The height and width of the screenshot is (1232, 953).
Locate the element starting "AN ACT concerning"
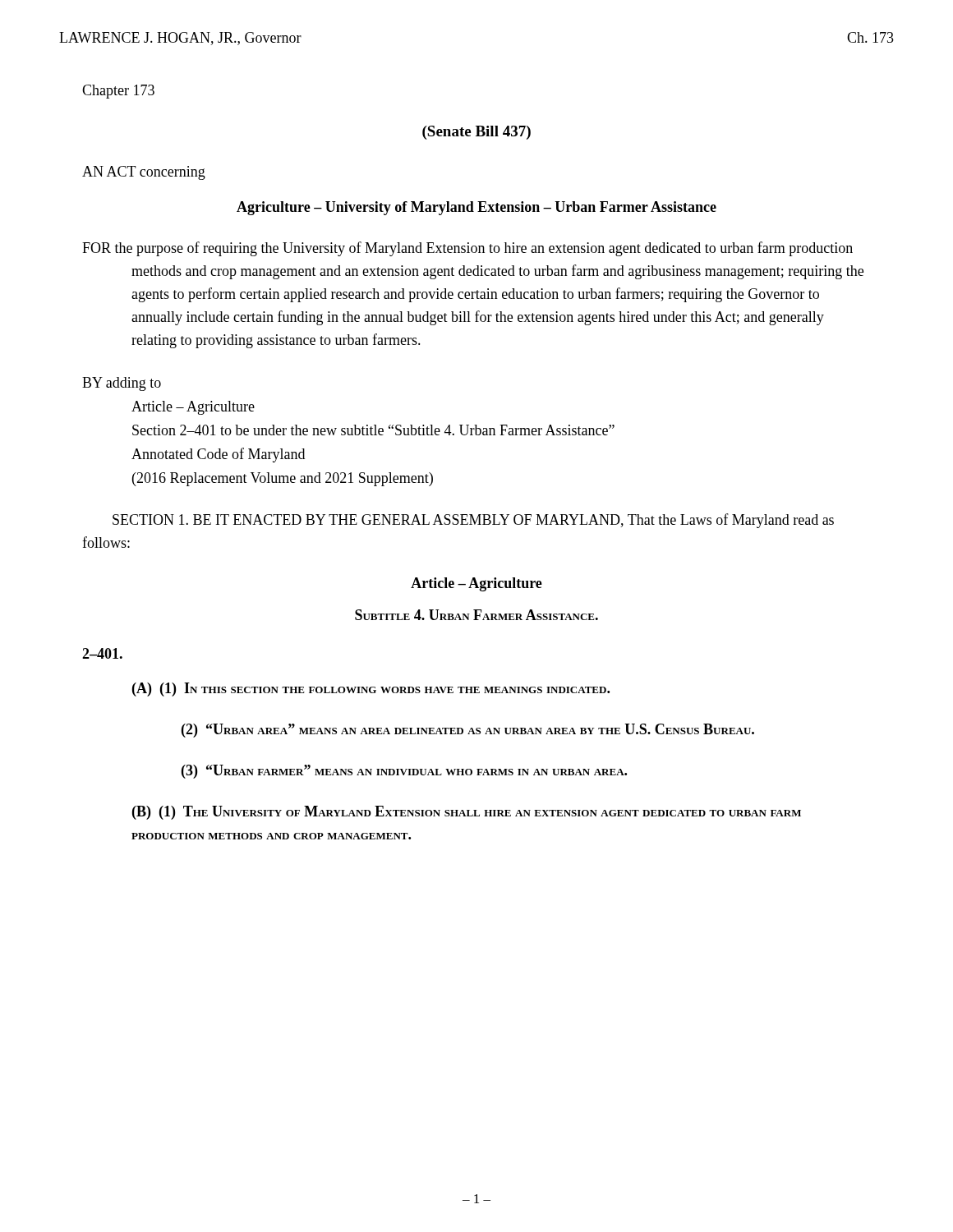pos(144,172)
